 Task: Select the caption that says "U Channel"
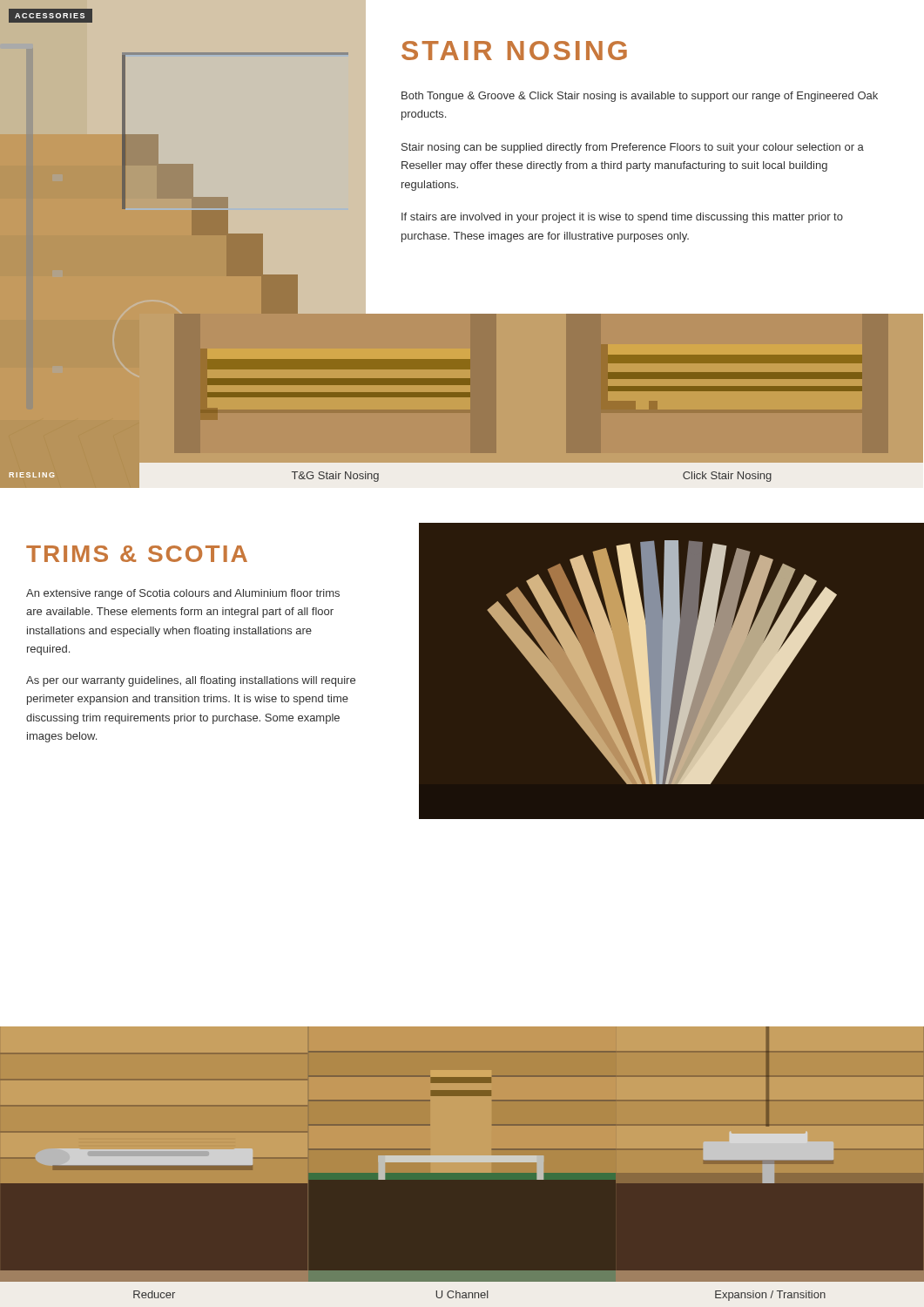(462, 1294)
